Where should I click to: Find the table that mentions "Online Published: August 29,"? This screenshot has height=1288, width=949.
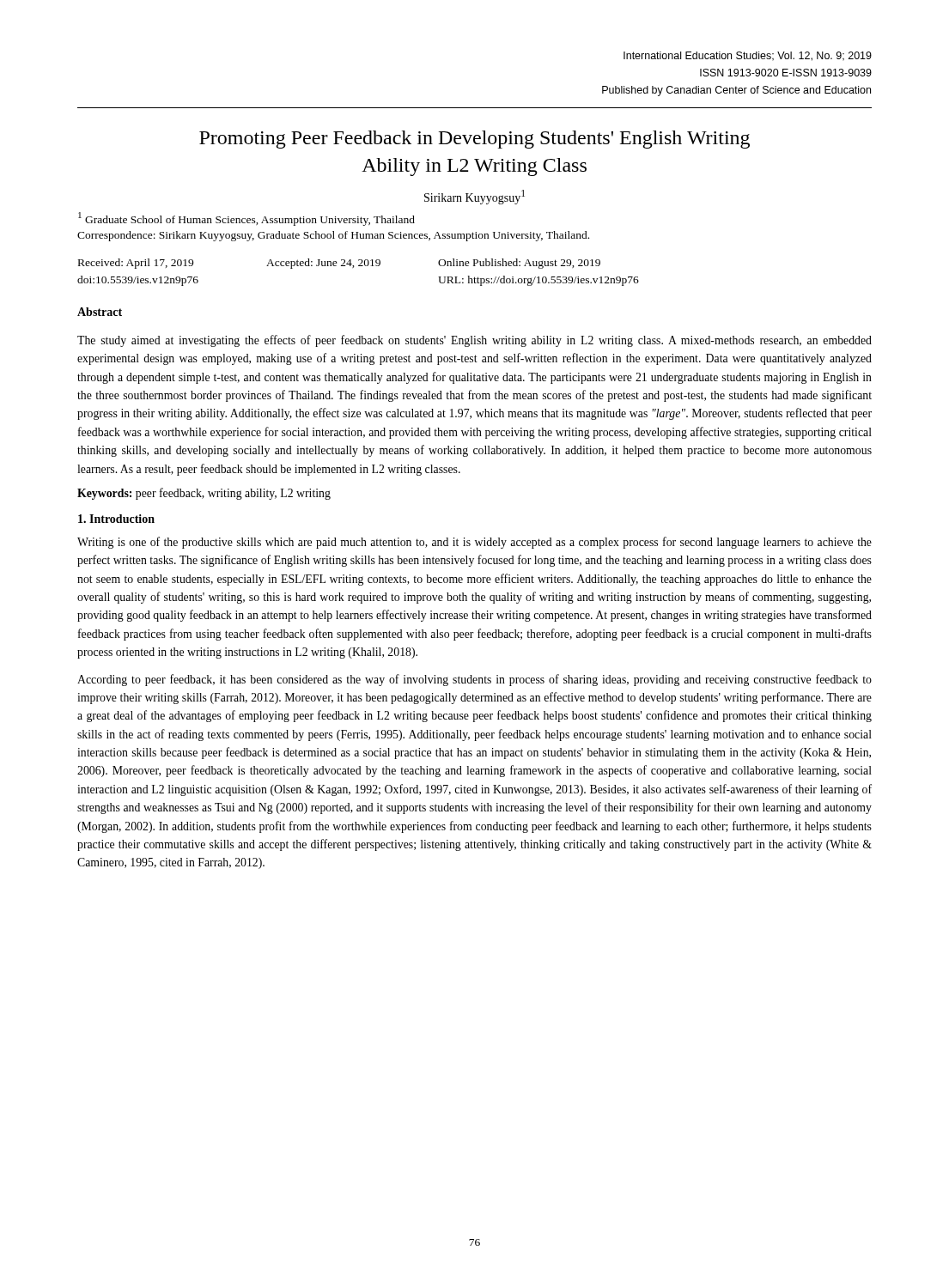click(x=474, y=271)
